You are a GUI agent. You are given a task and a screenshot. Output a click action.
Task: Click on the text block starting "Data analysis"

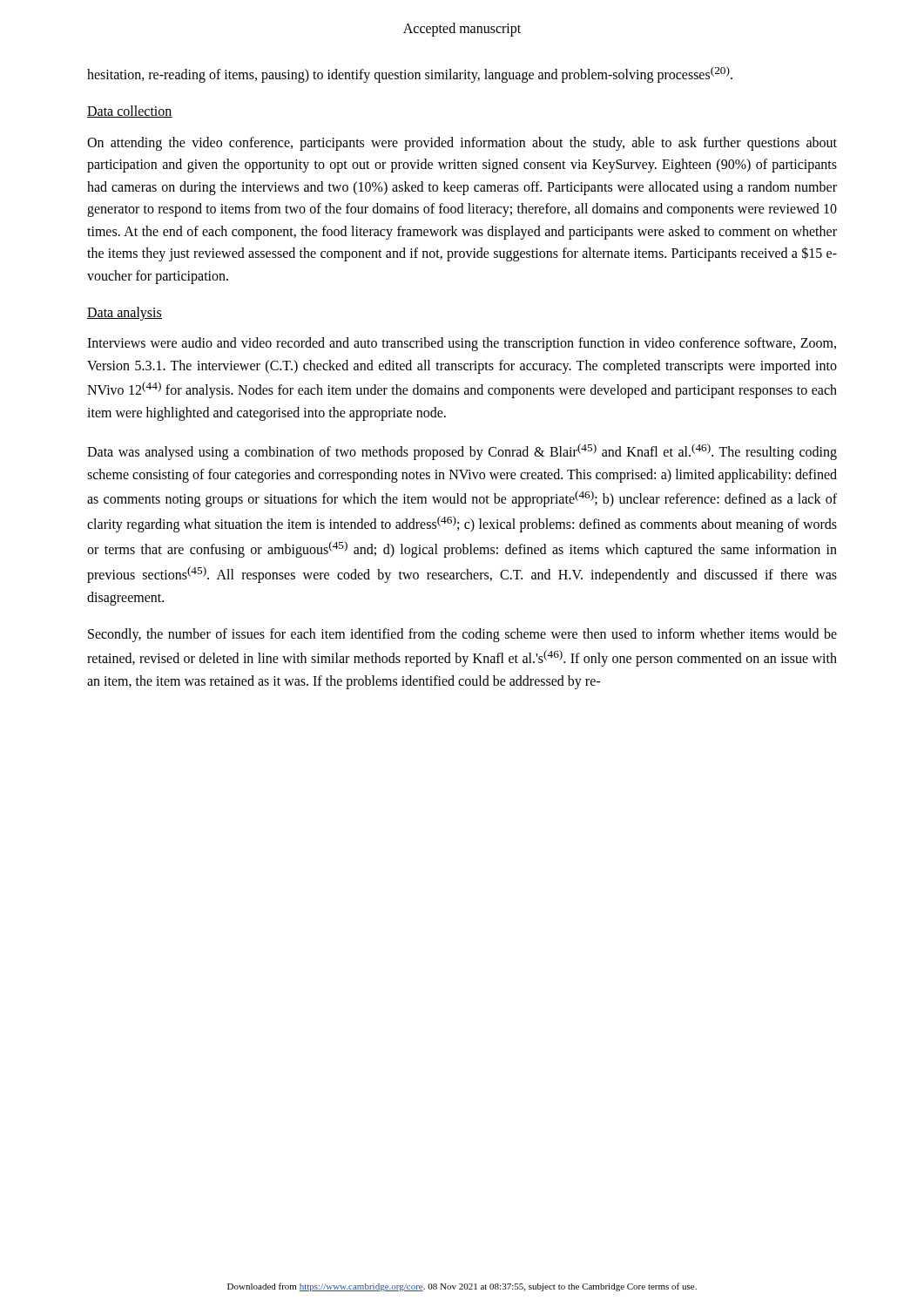[x=125, y=314]
